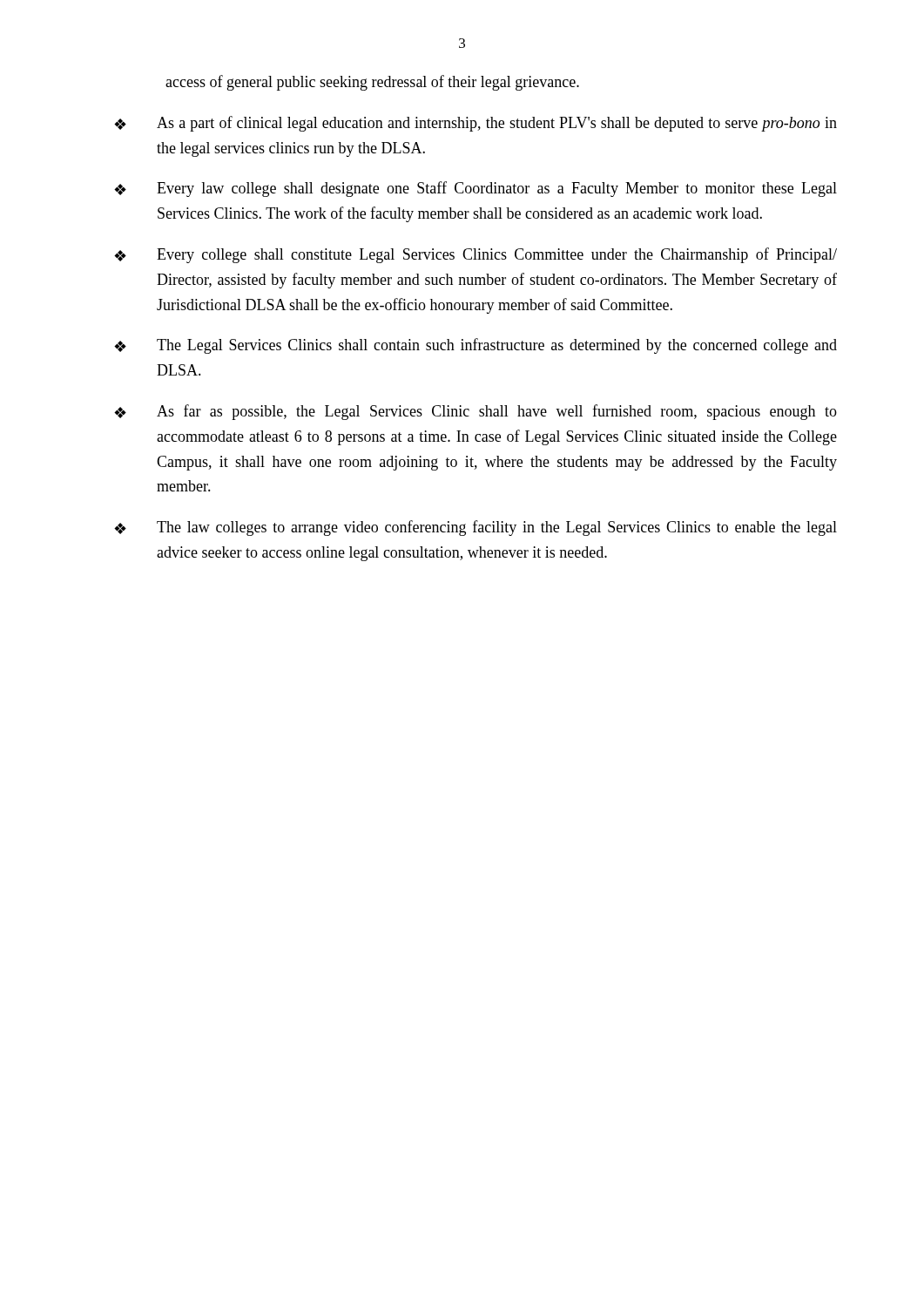The height and width of the screenshot is (1307, 924).
Task: Find the block starting "access of general public seeking redressal of their"
Action: tap(373, 82)
